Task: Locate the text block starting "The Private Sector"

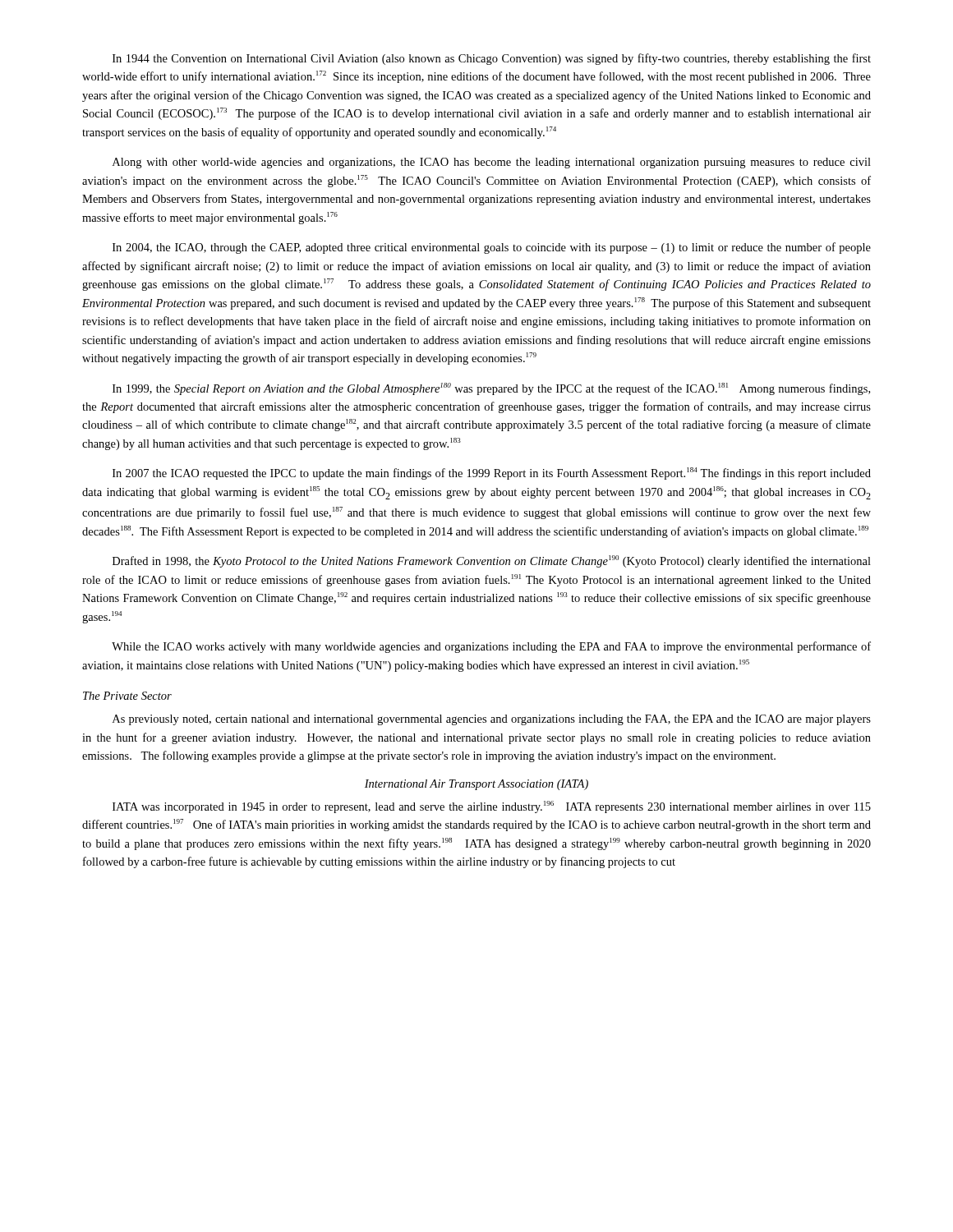Action: 127,696
